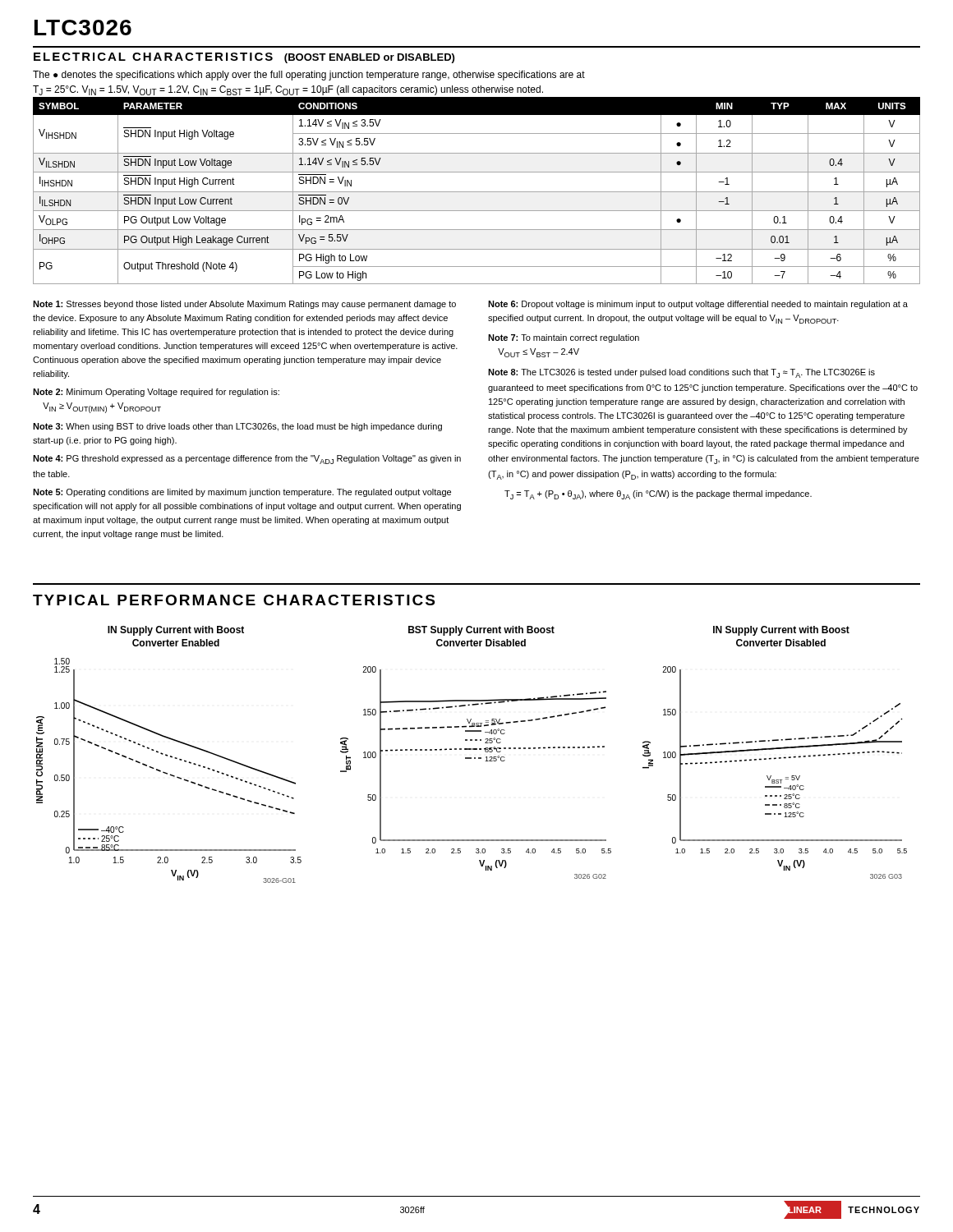Select the block starting "Note 2: Minimum Operating Voltage"

(x=156, y=400)
